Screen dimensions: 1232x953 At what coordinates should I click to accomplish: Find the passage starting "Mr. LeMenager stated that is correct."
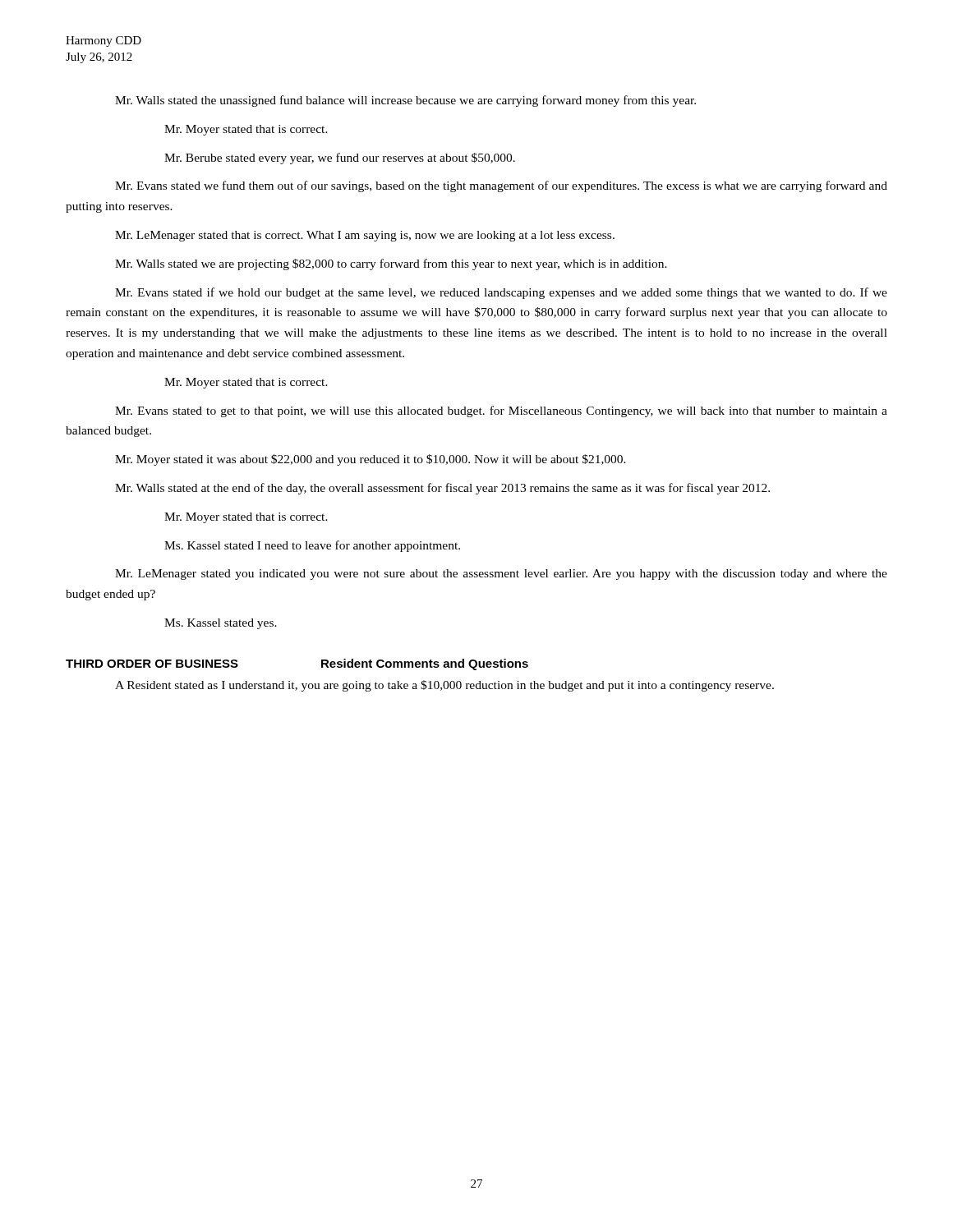(365, 235)
